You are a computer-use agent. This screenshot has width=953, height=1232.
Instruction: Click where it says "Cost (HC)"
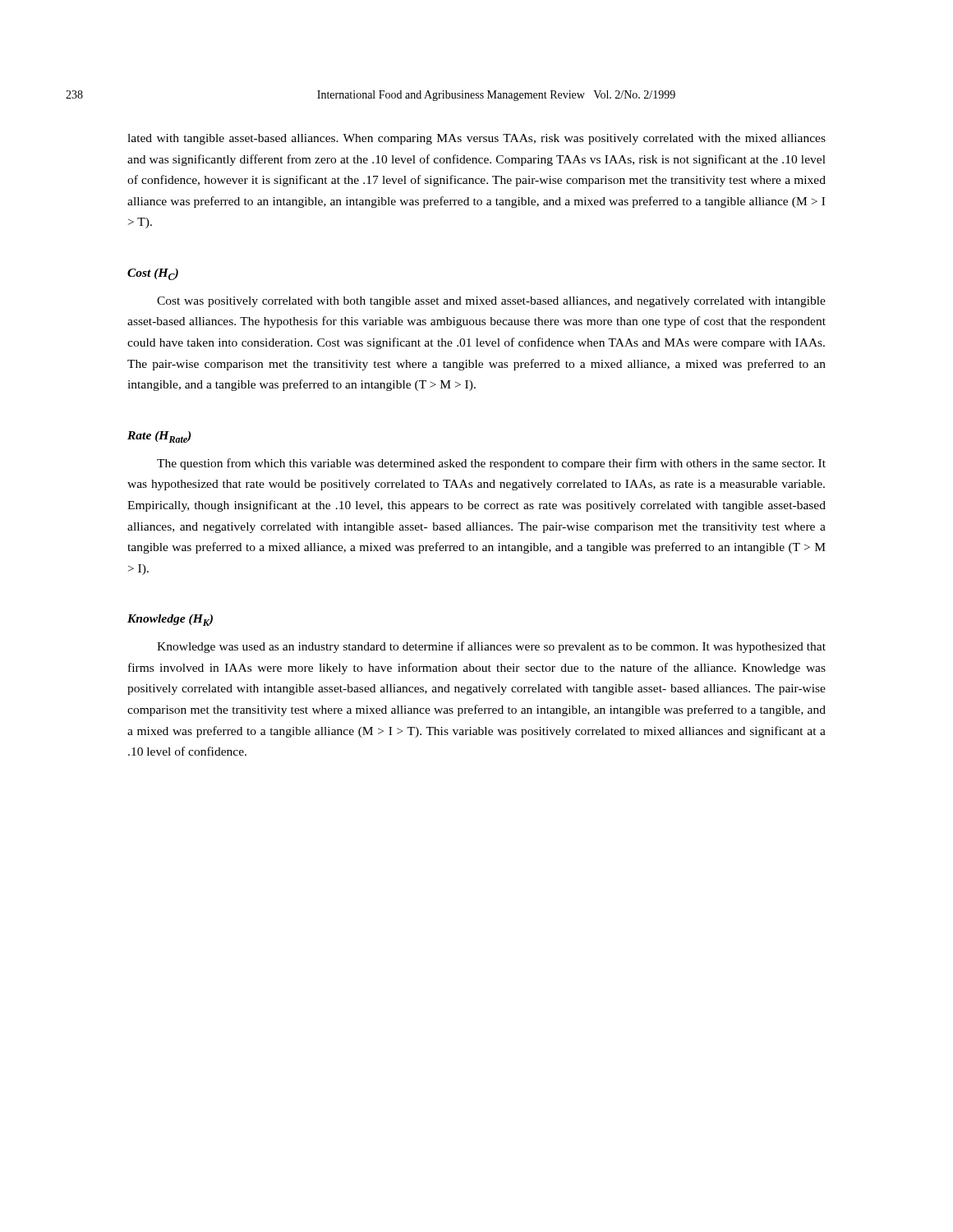(153, 274)
